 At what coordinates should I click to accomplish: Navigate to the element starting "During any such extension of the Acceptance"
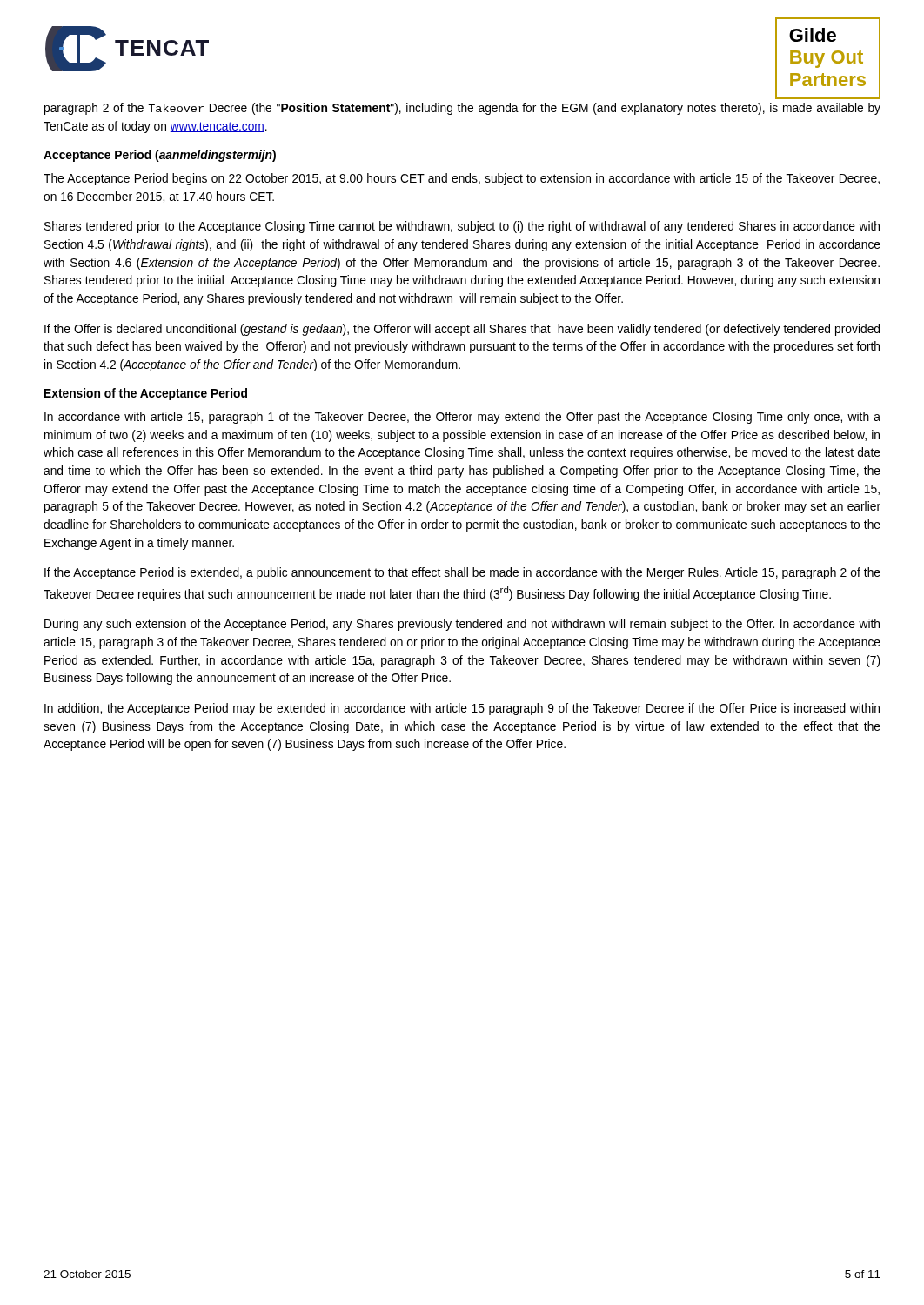tap(462, 651)
